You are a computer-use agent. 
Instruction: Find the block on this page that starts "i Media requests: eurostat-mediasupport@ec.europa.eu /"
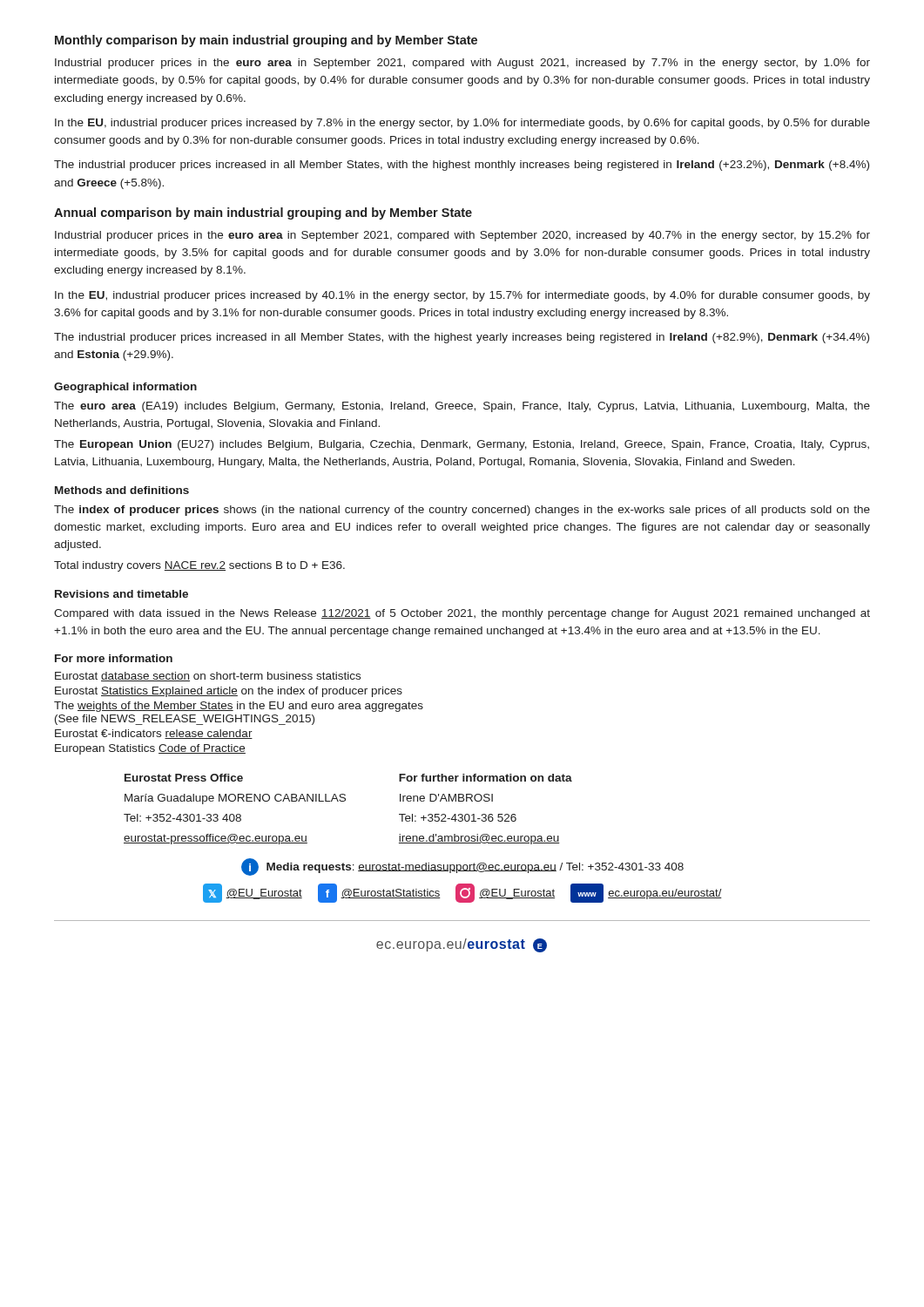pos(462,867)
